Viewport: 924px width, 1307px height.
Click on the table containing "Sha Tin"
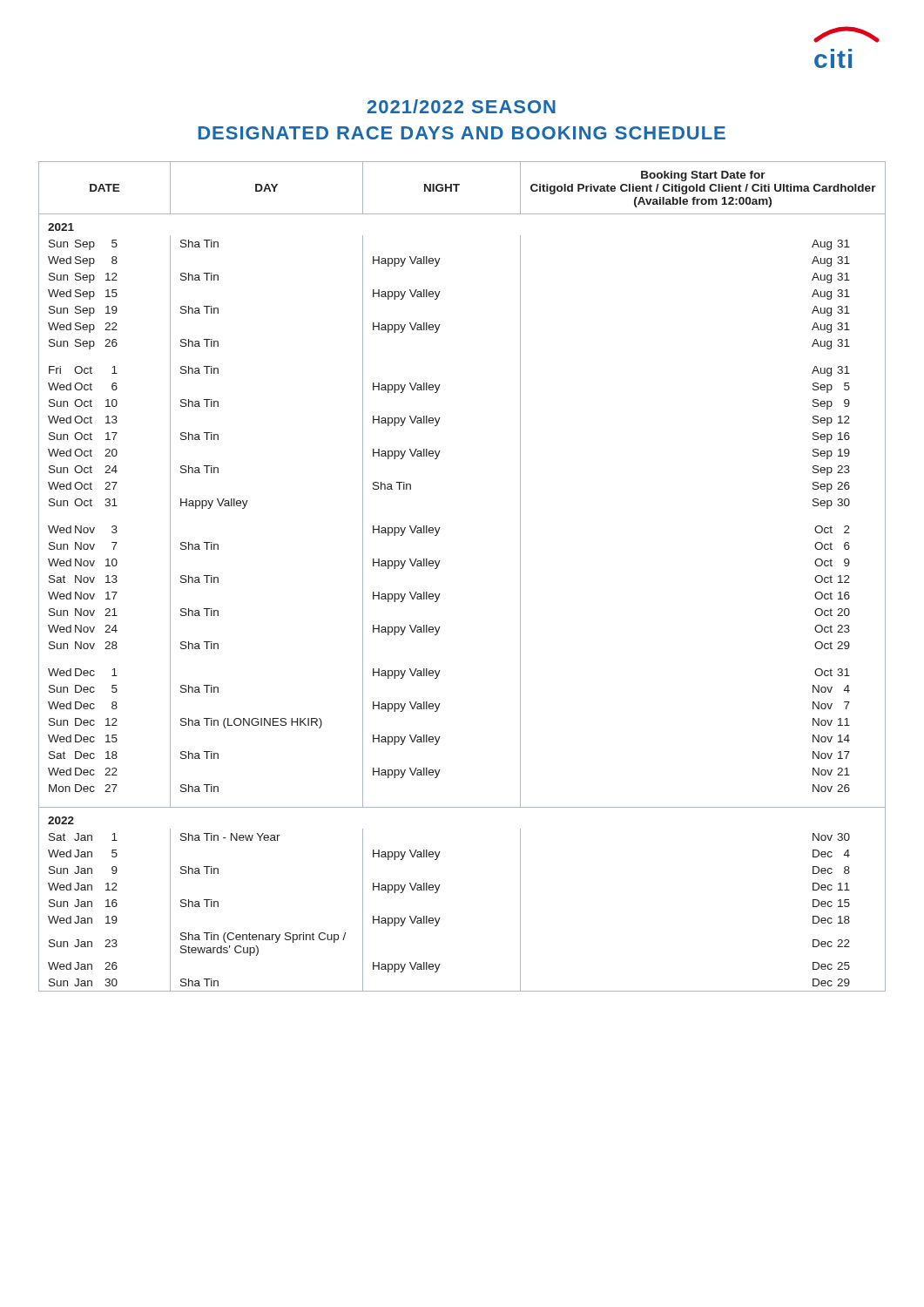[462, 576]
